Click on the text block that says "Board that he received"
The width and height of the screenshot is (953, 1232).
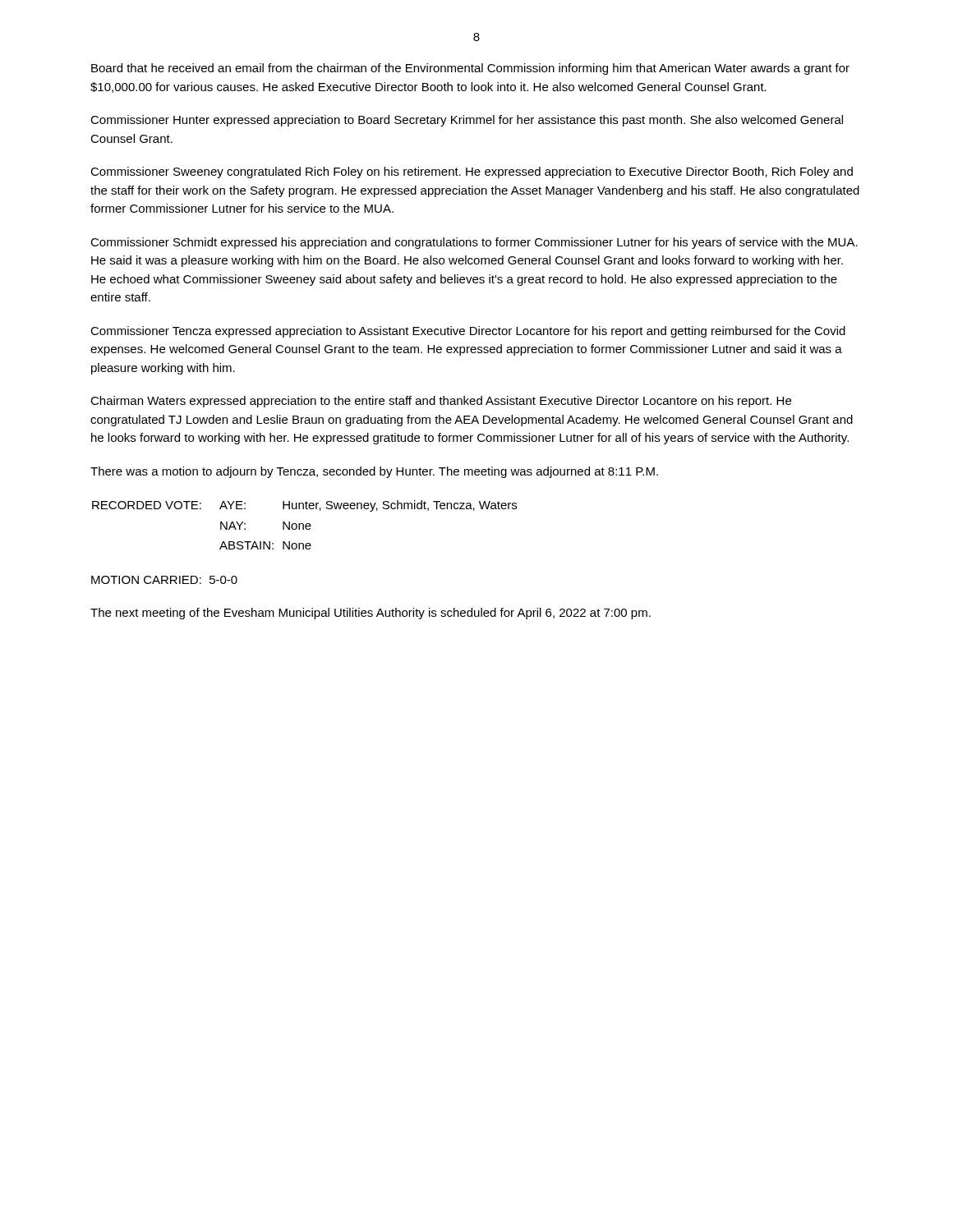click(x=470, y=77)
